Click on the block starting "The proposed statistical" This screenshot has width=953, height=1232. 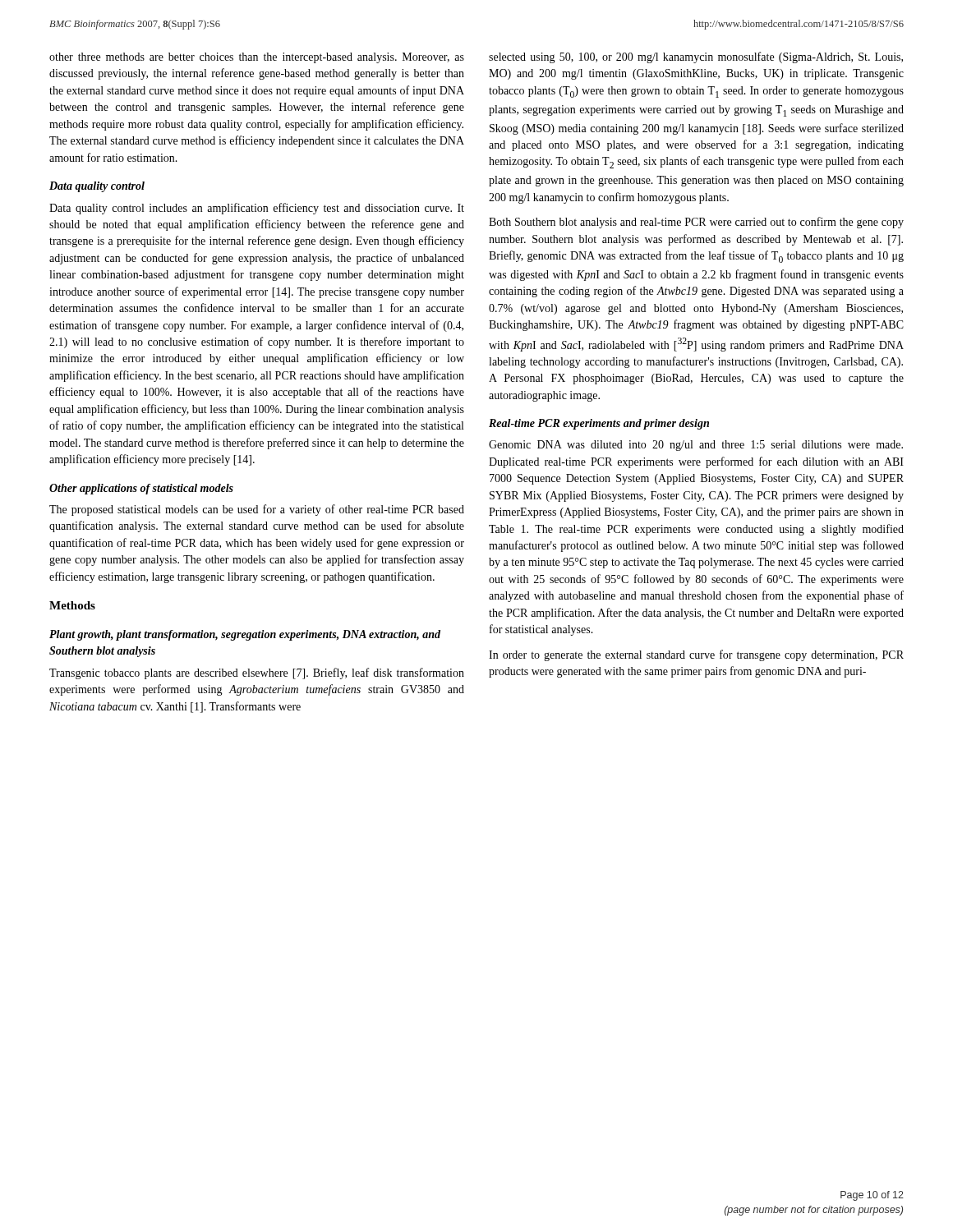point(257,544)
